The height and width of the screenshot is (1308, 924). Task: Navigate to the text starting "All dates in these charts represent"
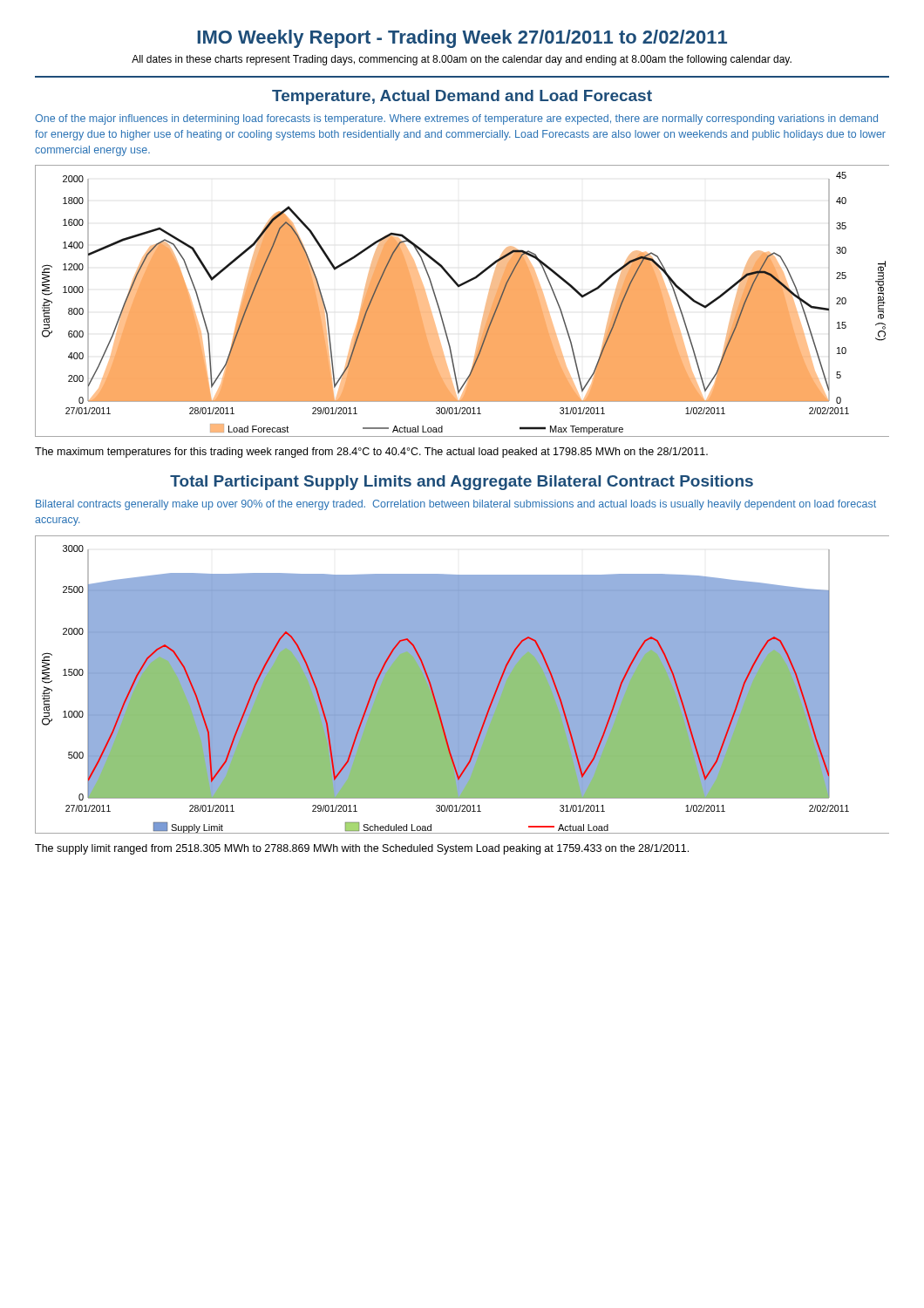click(462, 59)
